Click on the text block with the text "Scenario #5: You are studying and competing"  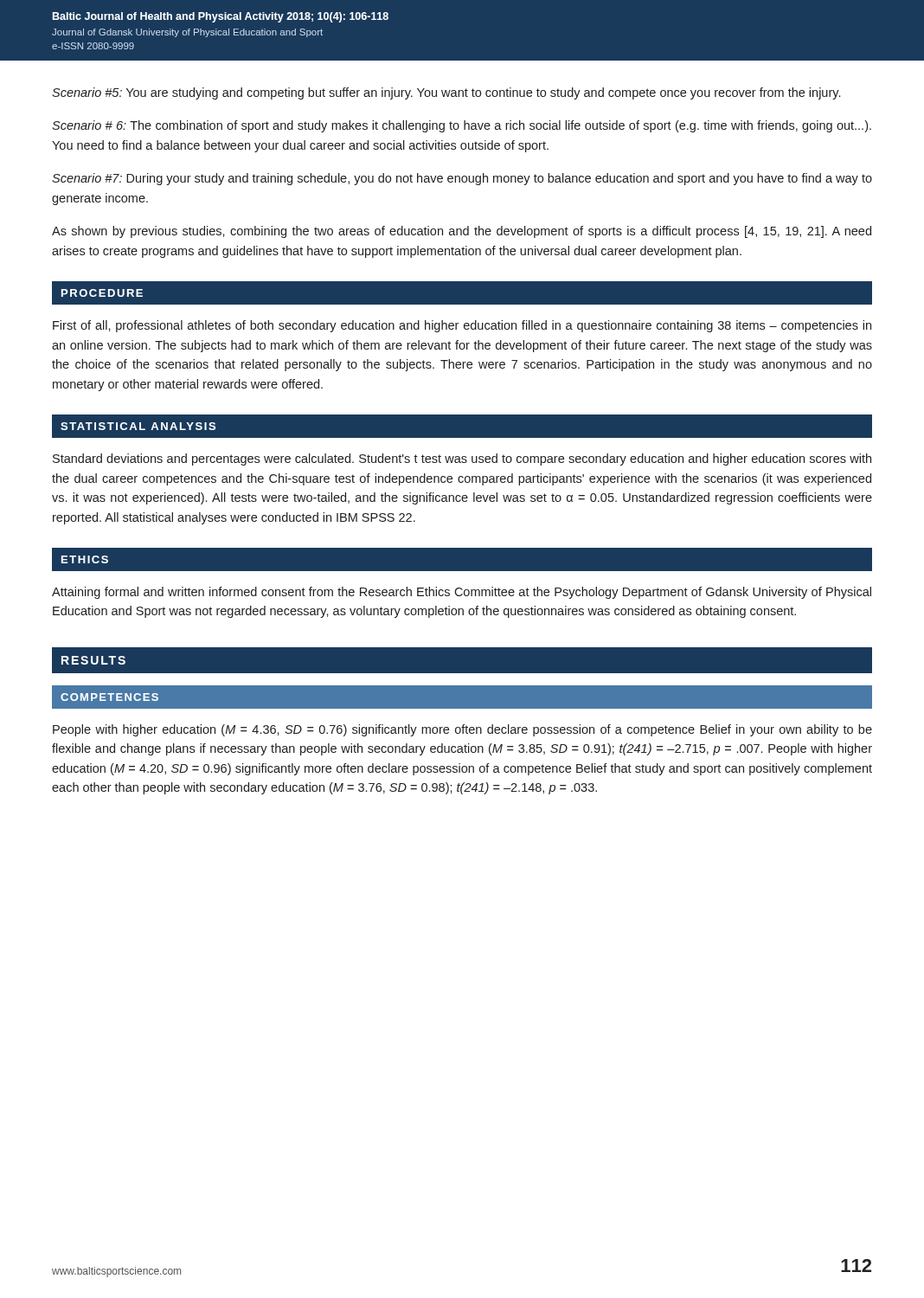(447, 93)
